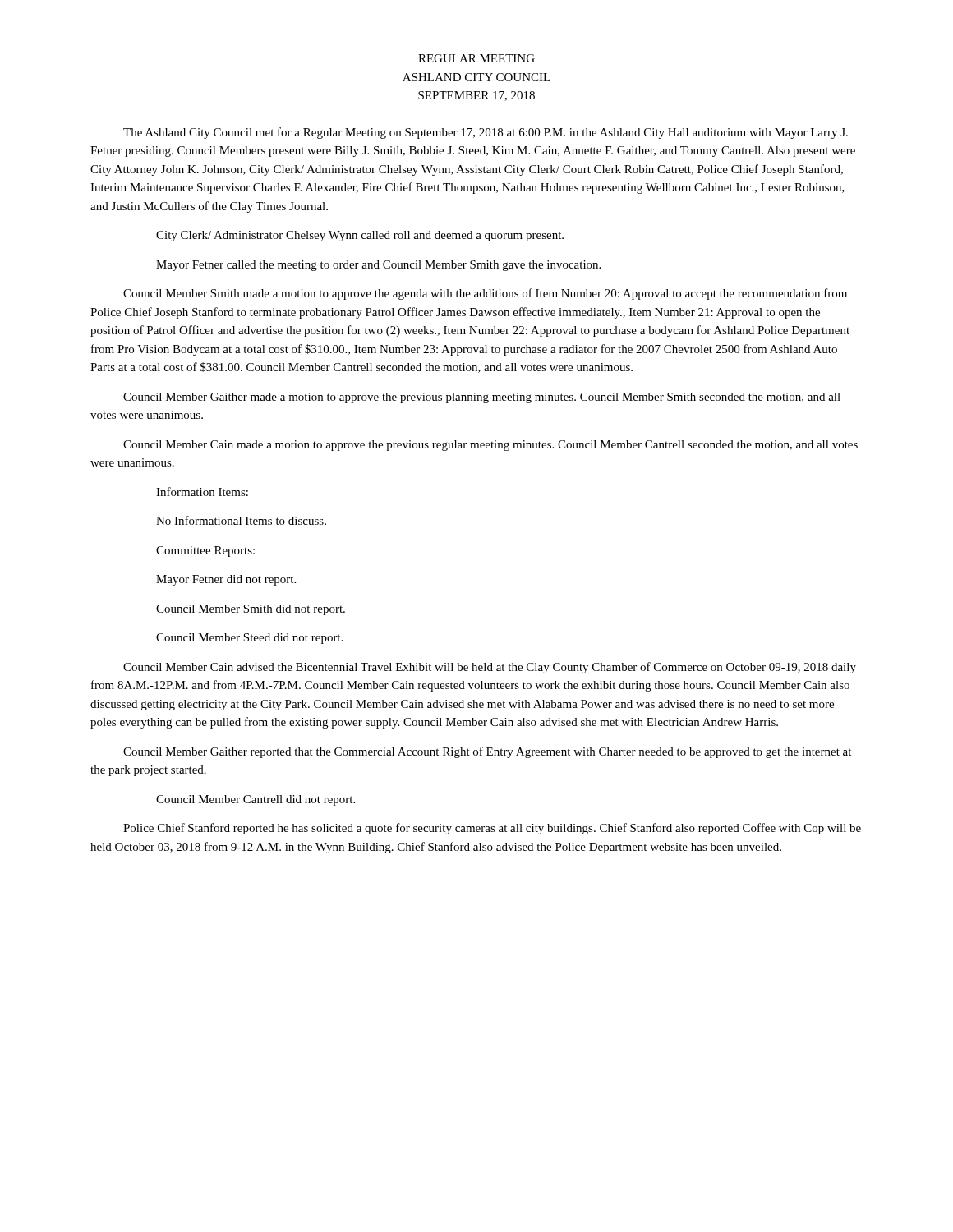The image size is (953, 1232).
Task: Locate the element starting "Council Member Cantrell"
Action: [x=256, y=800]
